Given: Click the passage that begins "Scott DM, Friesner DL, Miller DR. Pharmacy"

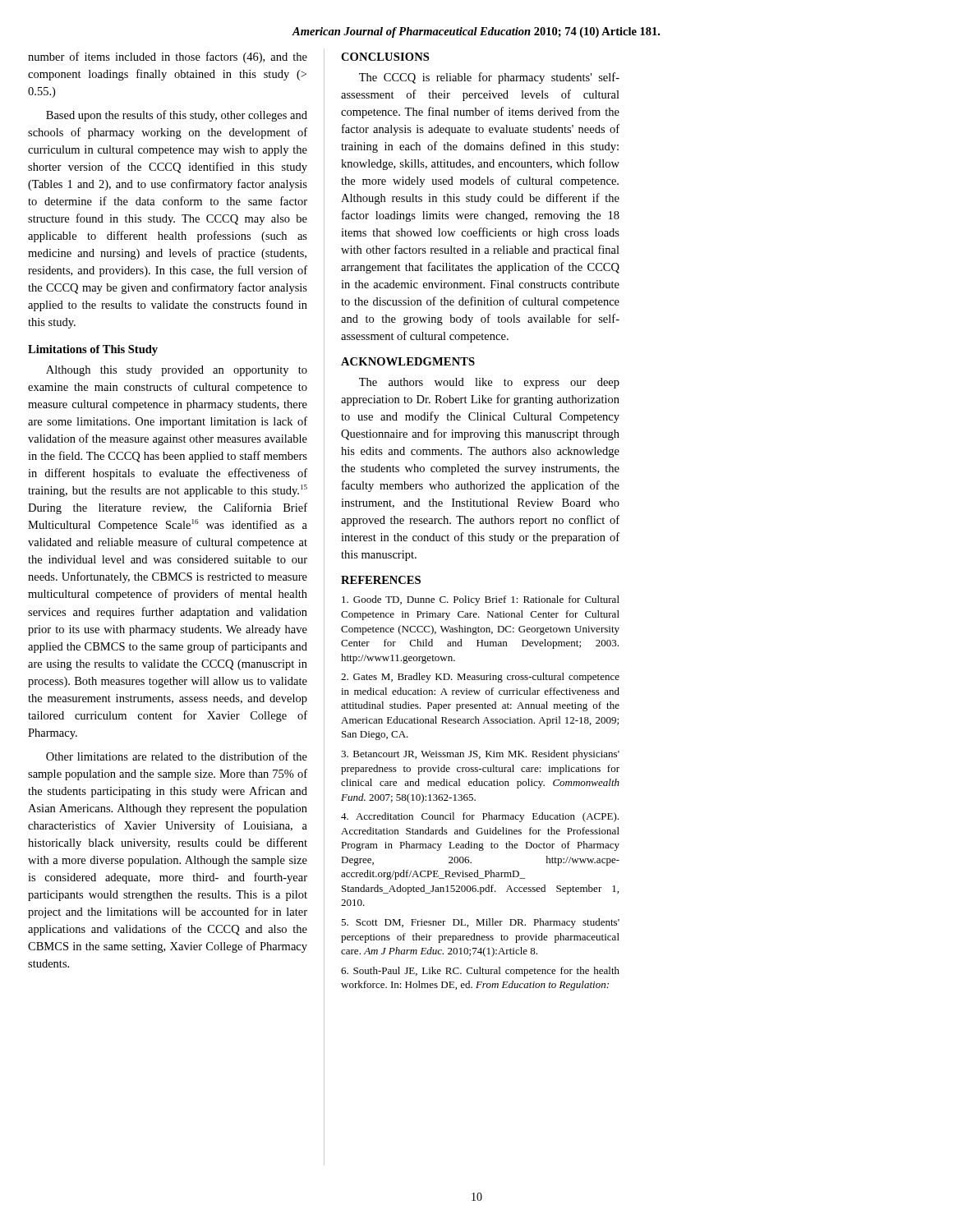Looking at the screenshot, I should (480, 936).
